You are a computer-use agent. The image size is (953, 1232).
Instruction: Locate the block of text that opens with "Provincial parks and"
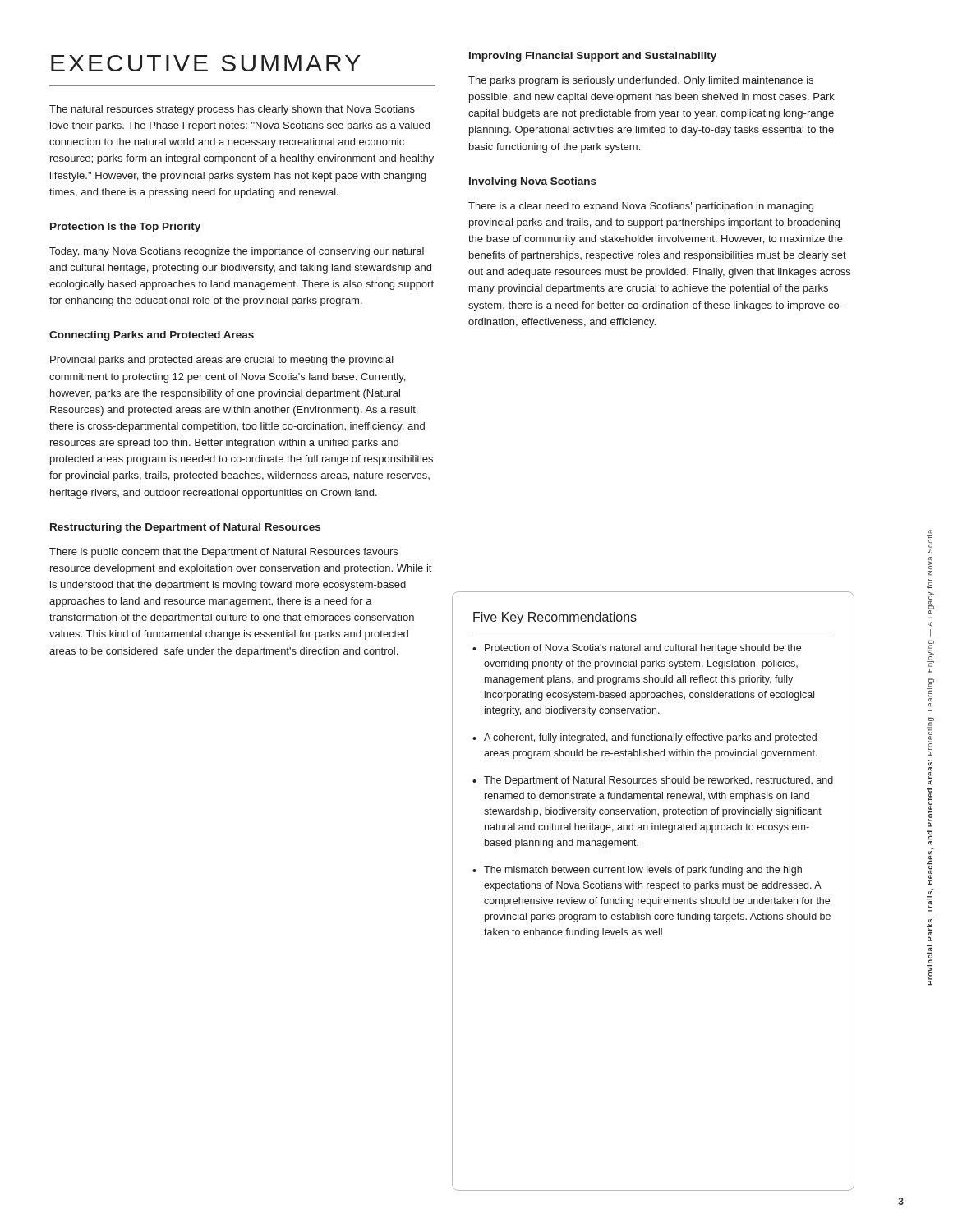tap(242, 426)
